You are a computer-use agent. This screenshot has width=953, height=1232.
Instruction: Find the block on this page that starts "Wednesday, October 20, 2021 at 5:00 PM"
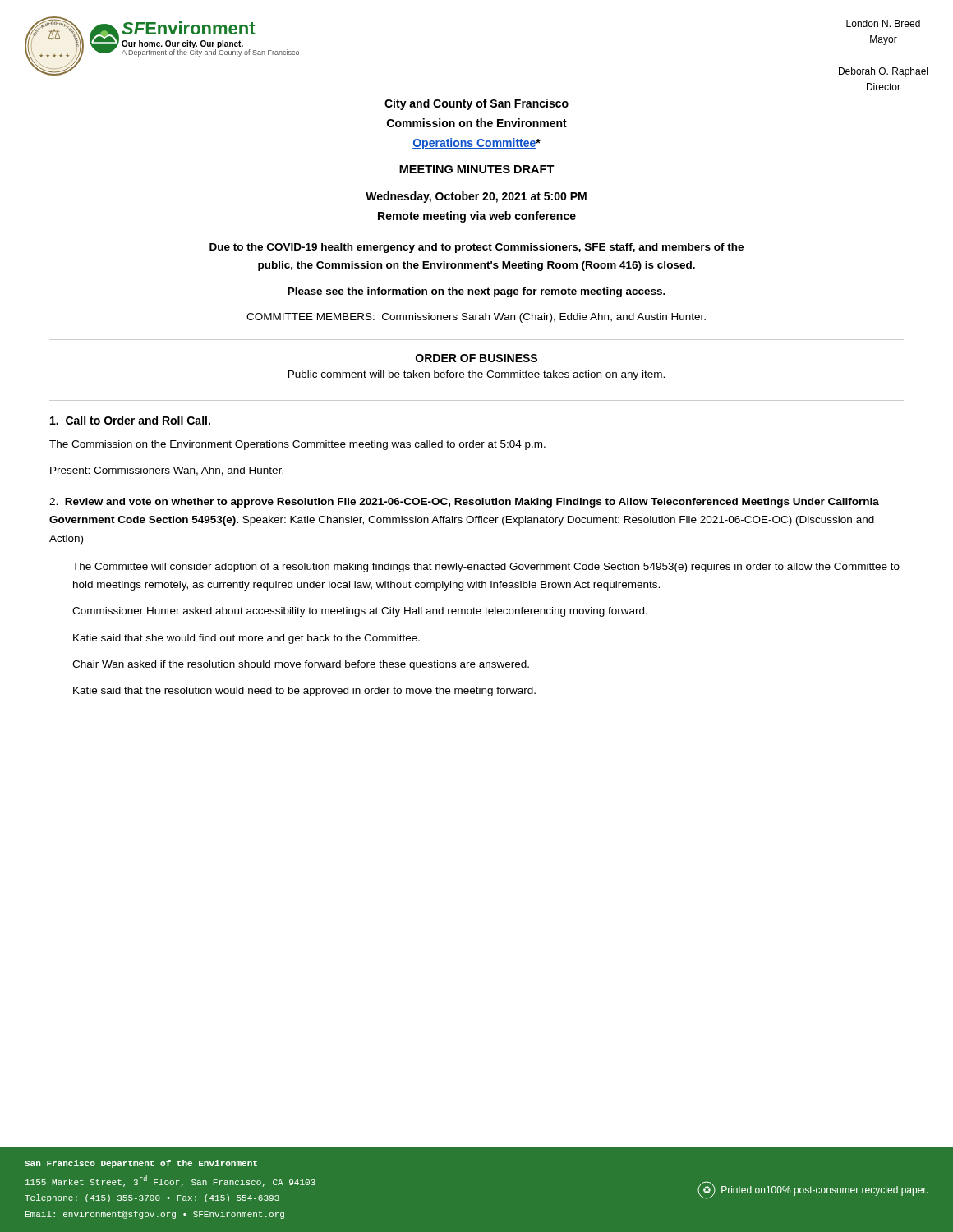(476, 206)
